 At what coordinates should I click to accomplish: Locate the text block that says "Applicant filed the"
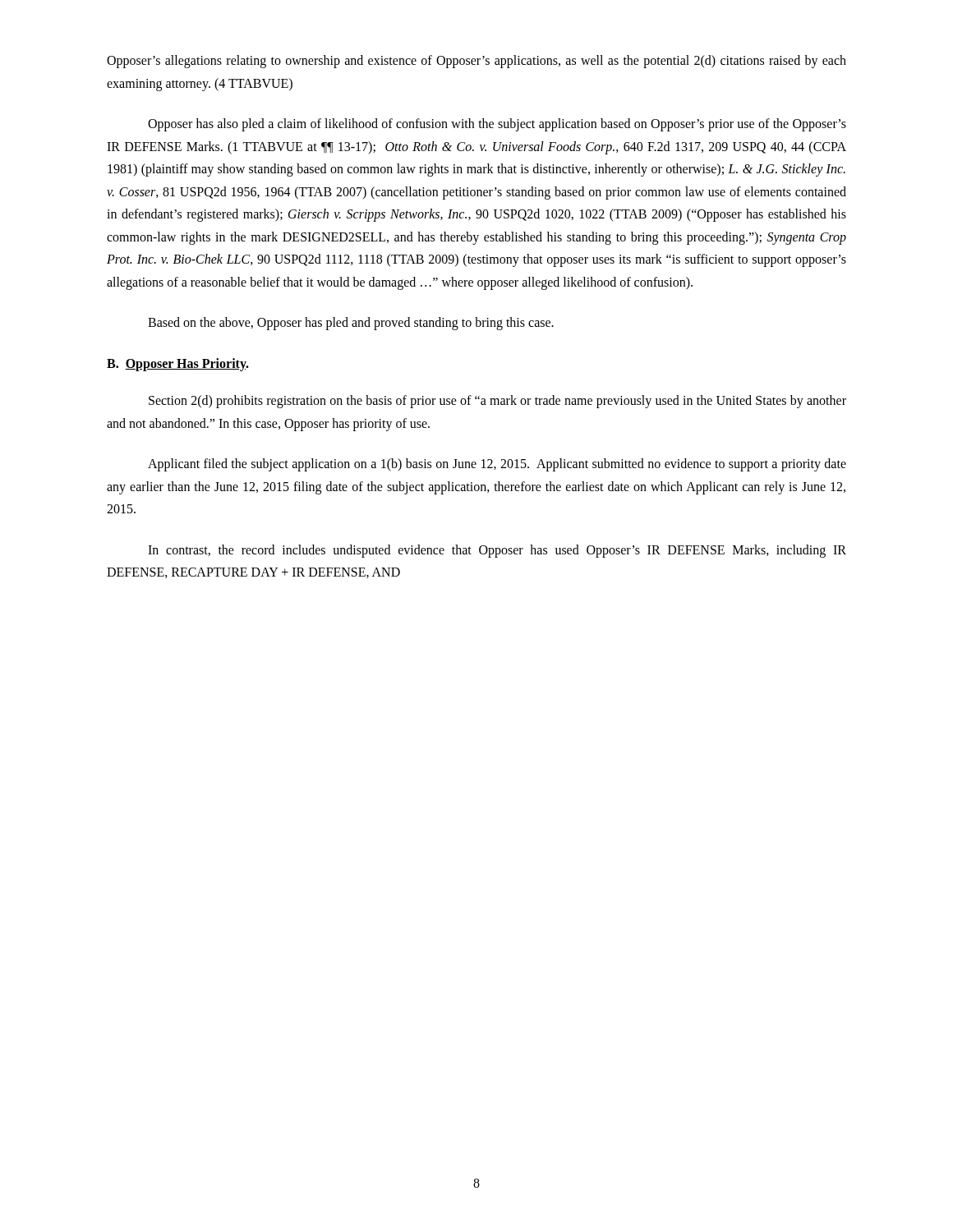click(476, 487)
